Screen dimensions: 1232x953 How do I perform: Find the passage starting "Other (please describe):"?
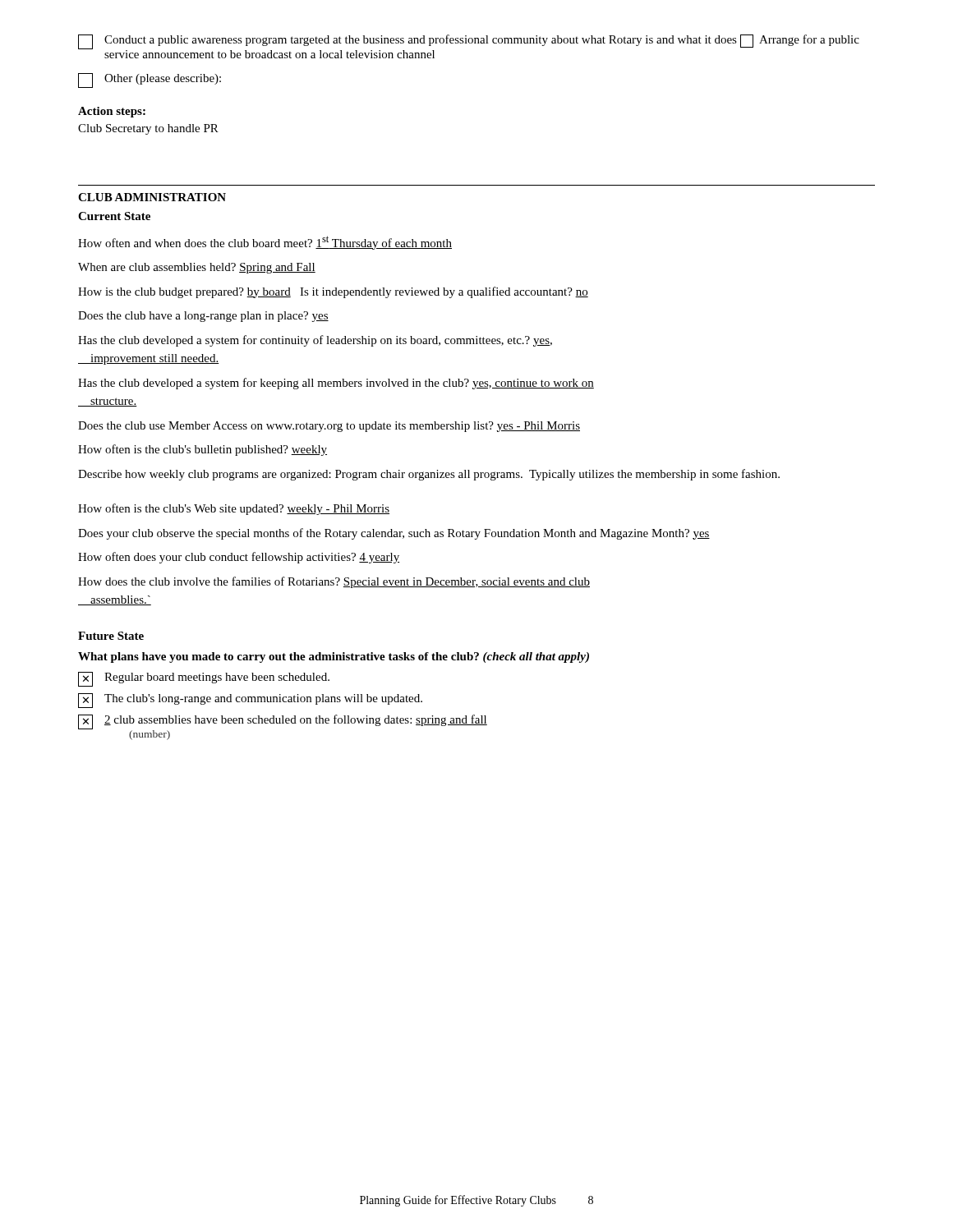pos(150,79)
